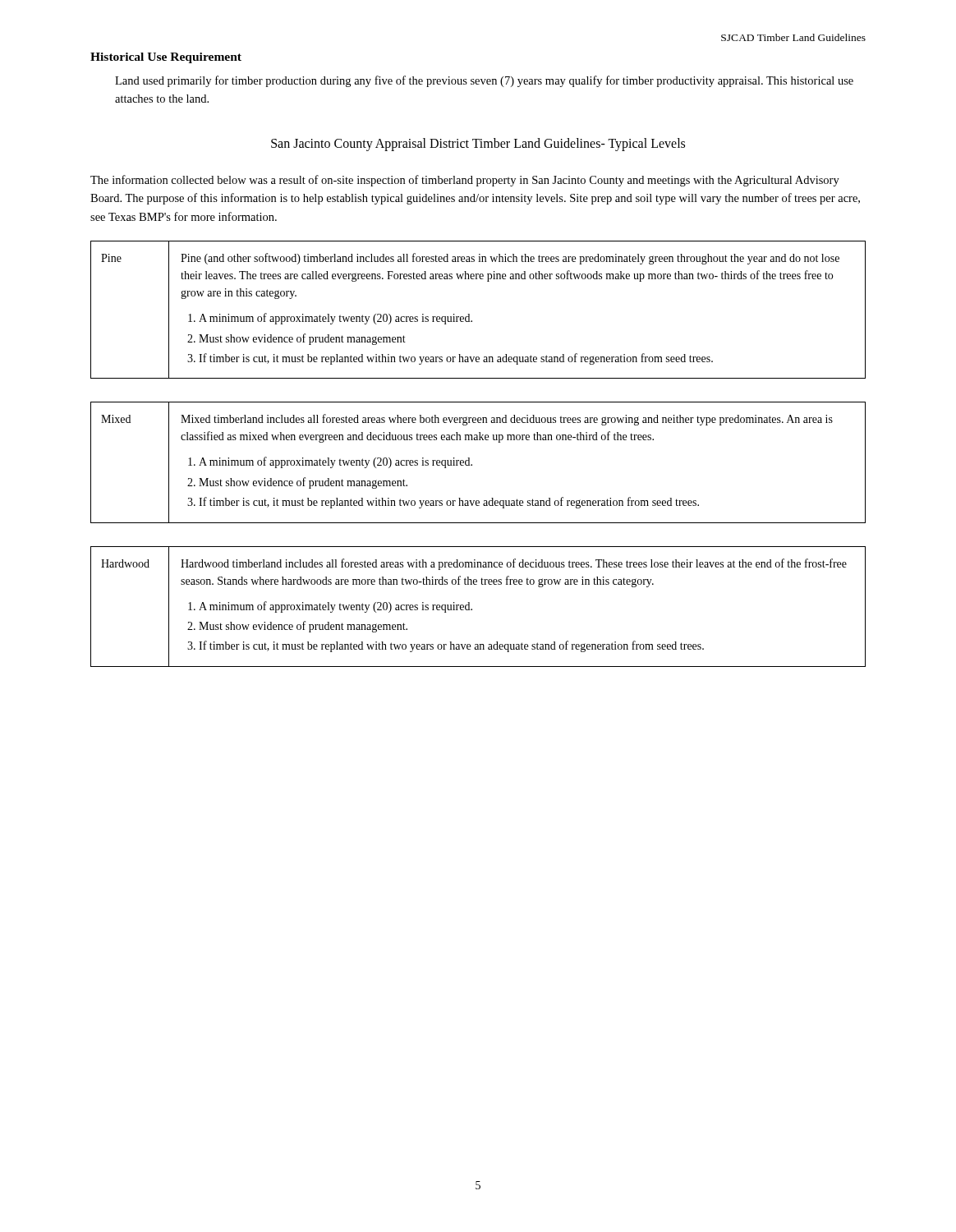This screenshot has height=1232, width=956.
Task: Where does it say "Historical Use Requirement"?
Action: 166,56
